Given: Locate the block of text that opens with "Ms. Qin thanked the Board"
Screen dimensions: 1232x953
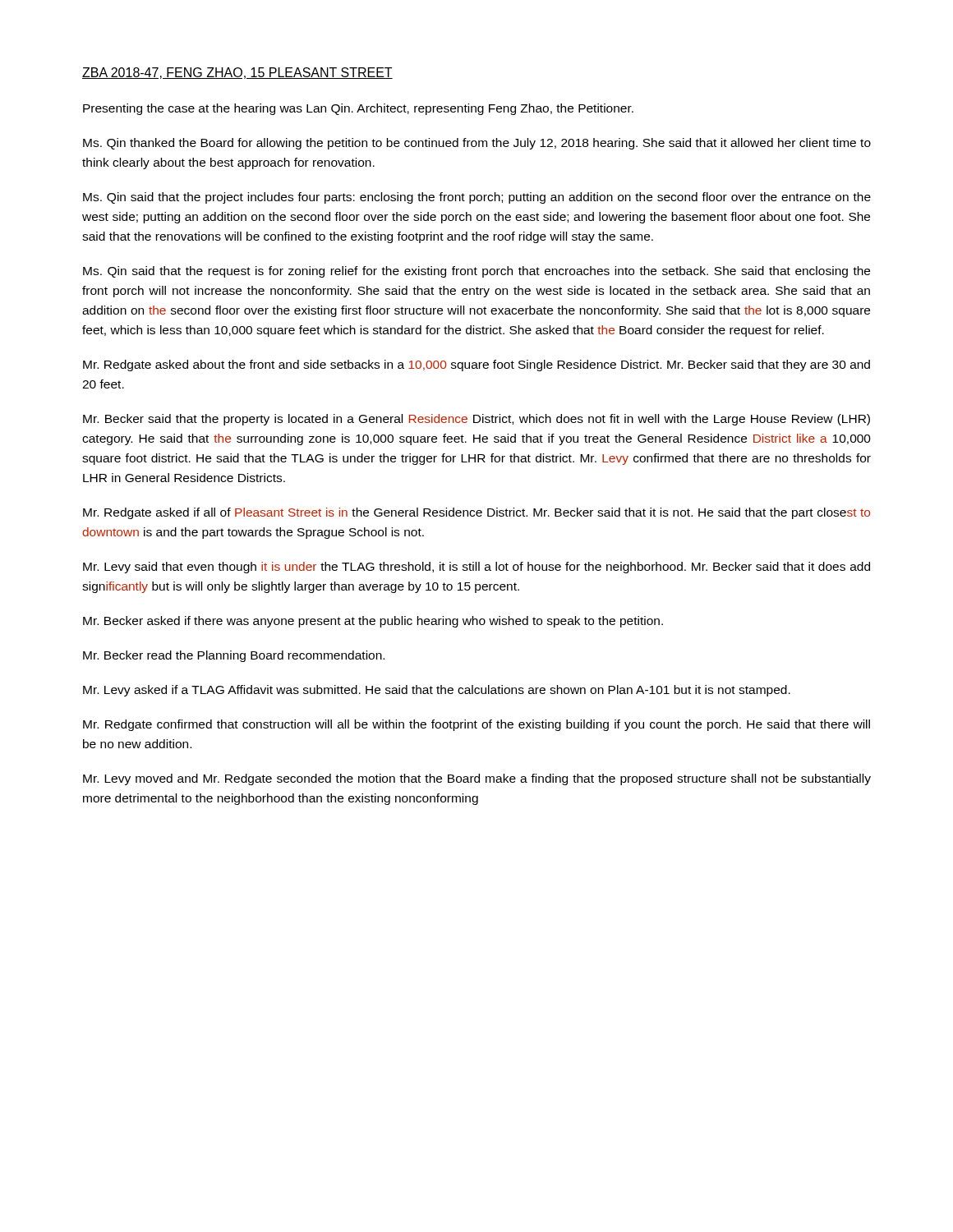Looking at the screenshot, I should [x=476, y=152].
